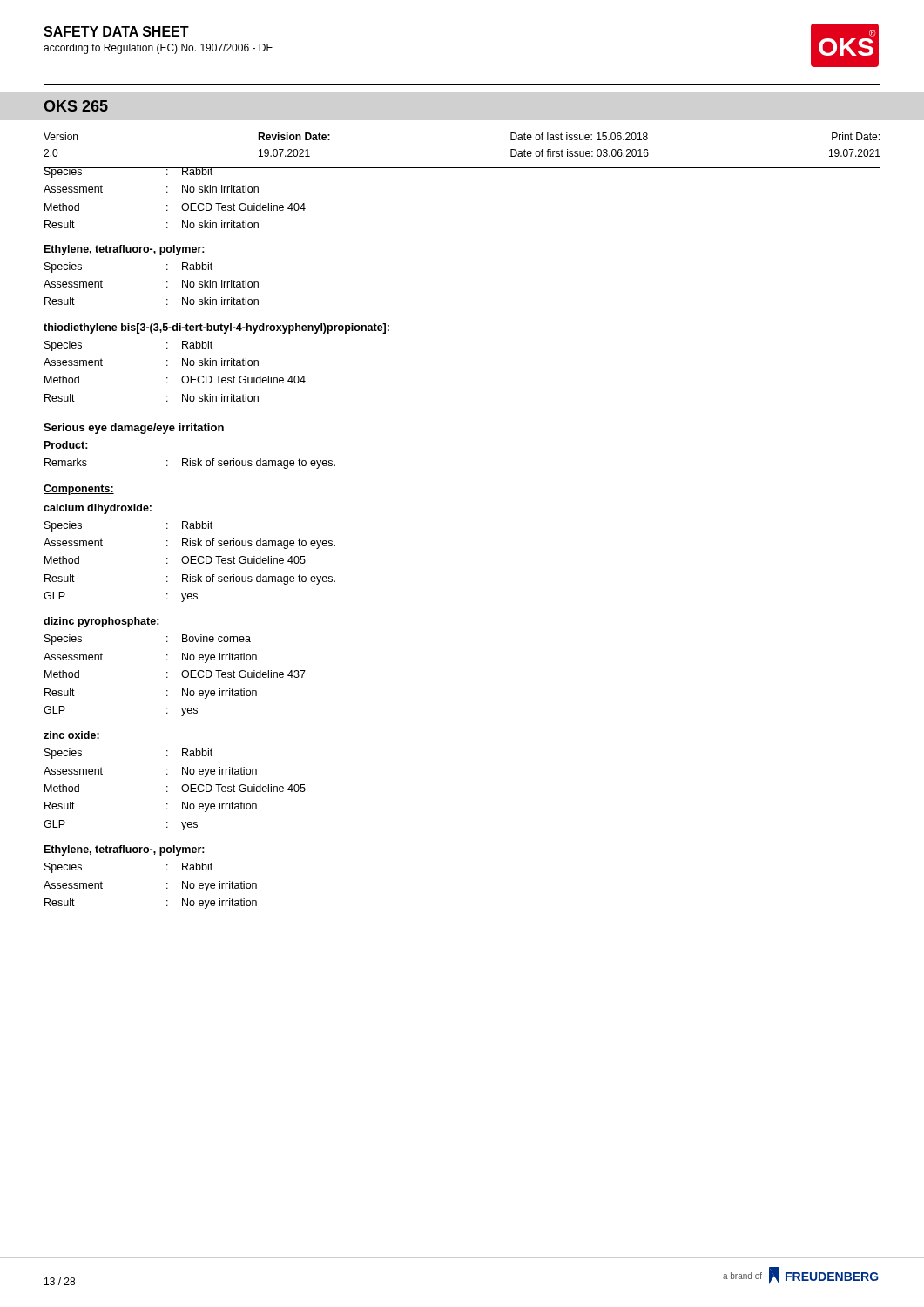Point to "calcium dihydroxide:"
The height and width of the screenshot is (1307, 924).
point(98,508)
